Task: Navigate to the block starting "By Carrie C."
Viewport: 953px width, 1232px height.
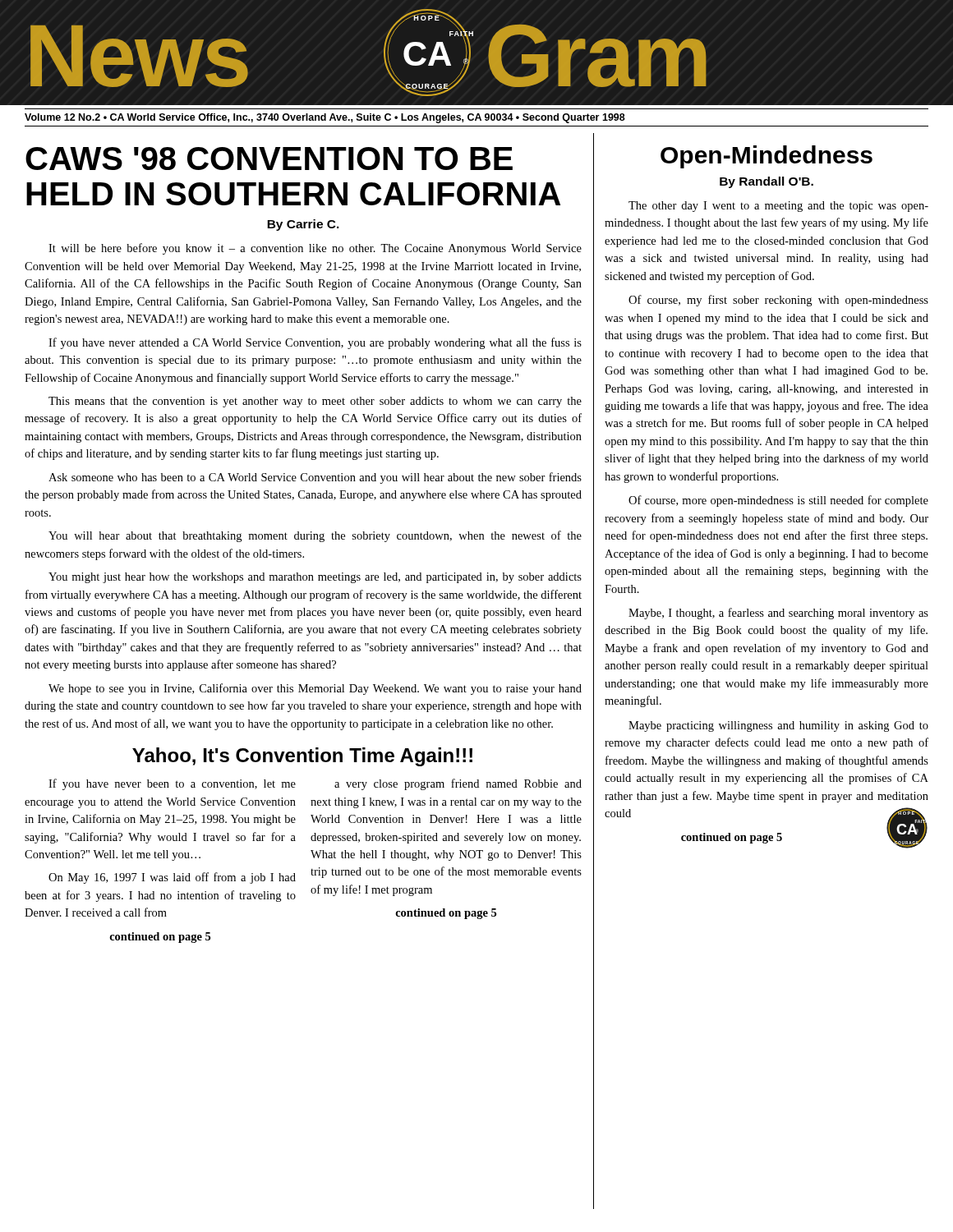Action: point(303,224)
